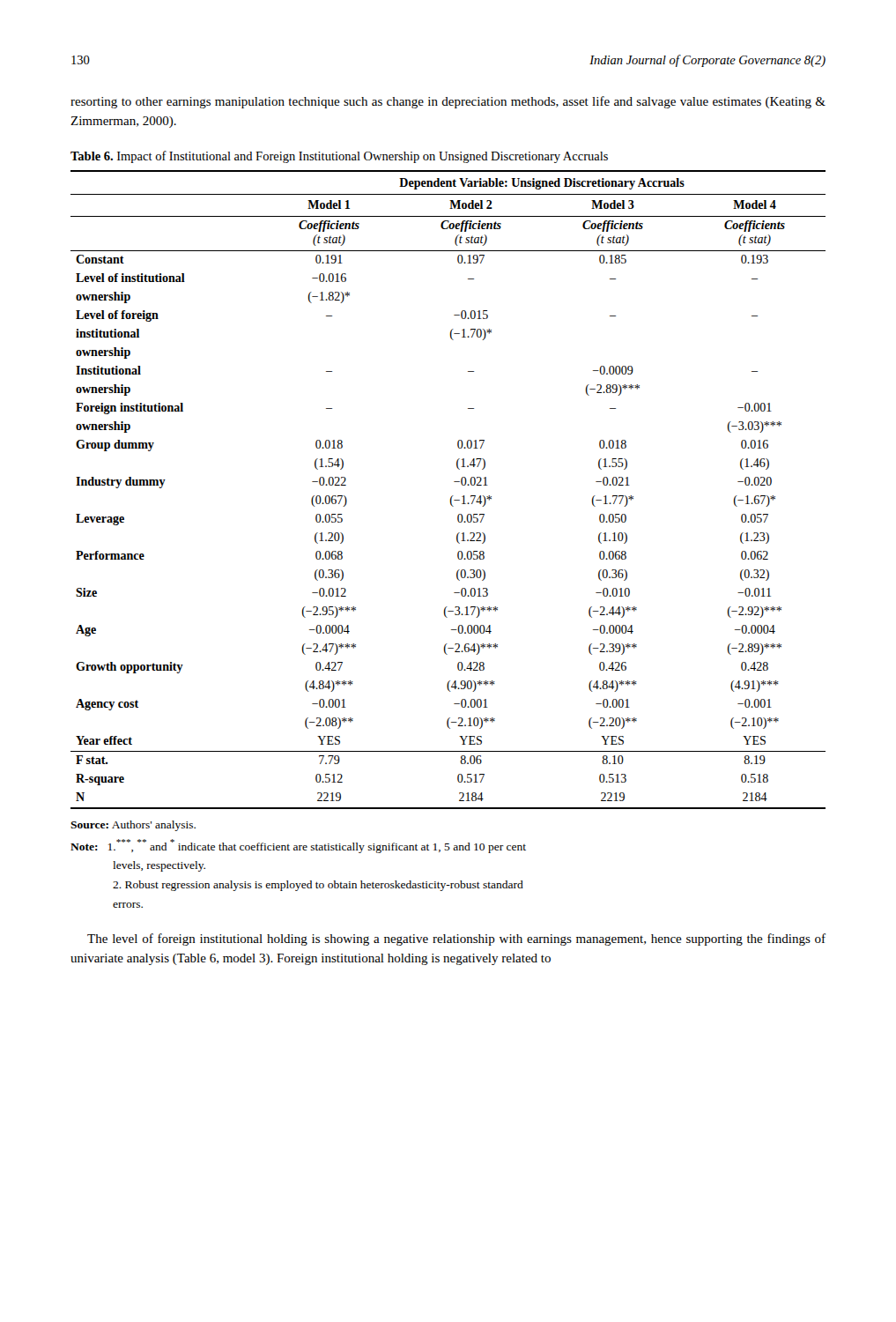Image resolution: width=896 pixels, height=1322 pixels.
Task: Select a footnote
Action: coord(448,864)
